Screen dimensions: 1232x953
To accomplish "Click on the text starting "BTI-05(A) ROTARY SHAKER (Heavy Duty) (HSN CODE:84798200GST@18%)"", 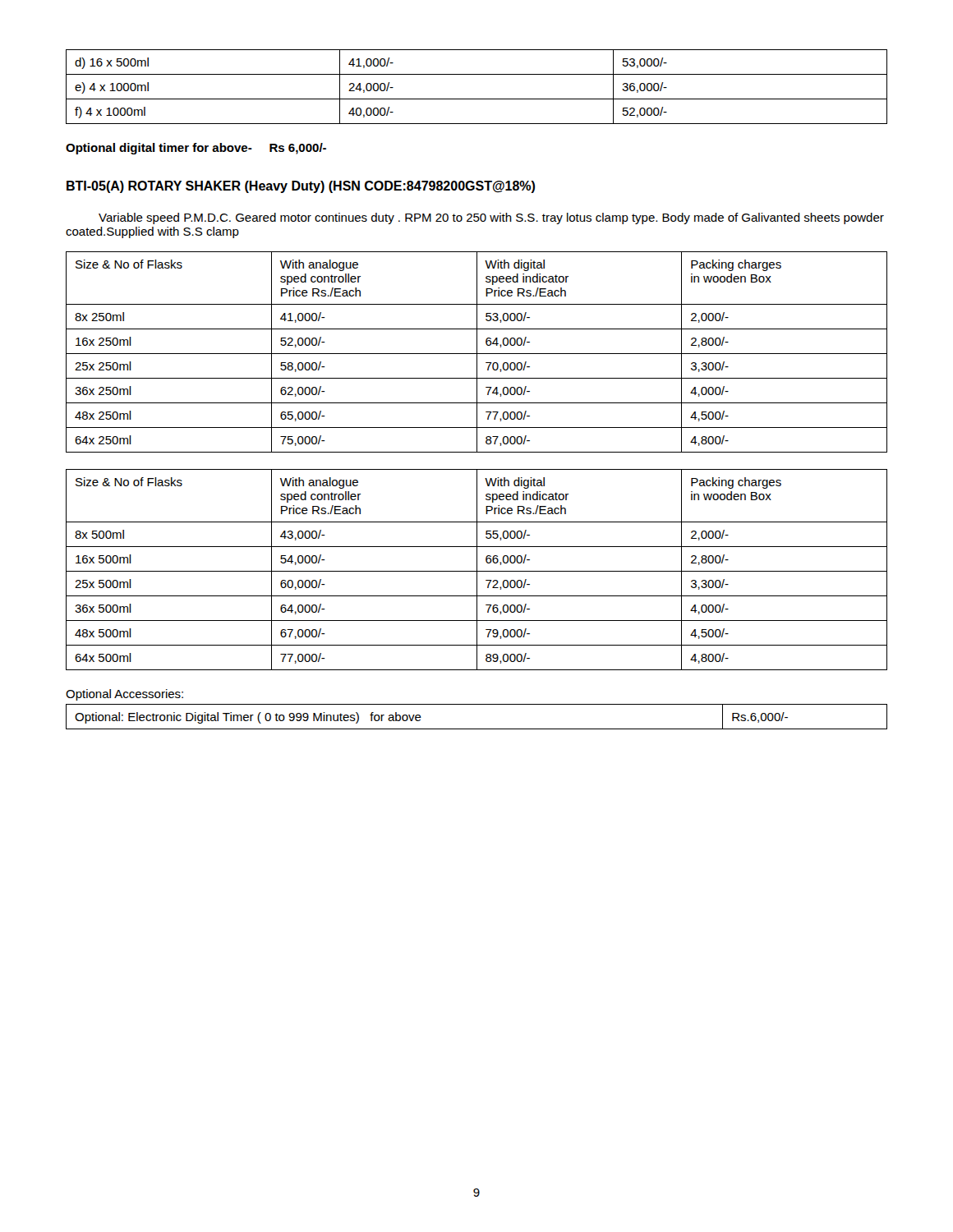I will (x=301, y=186).
